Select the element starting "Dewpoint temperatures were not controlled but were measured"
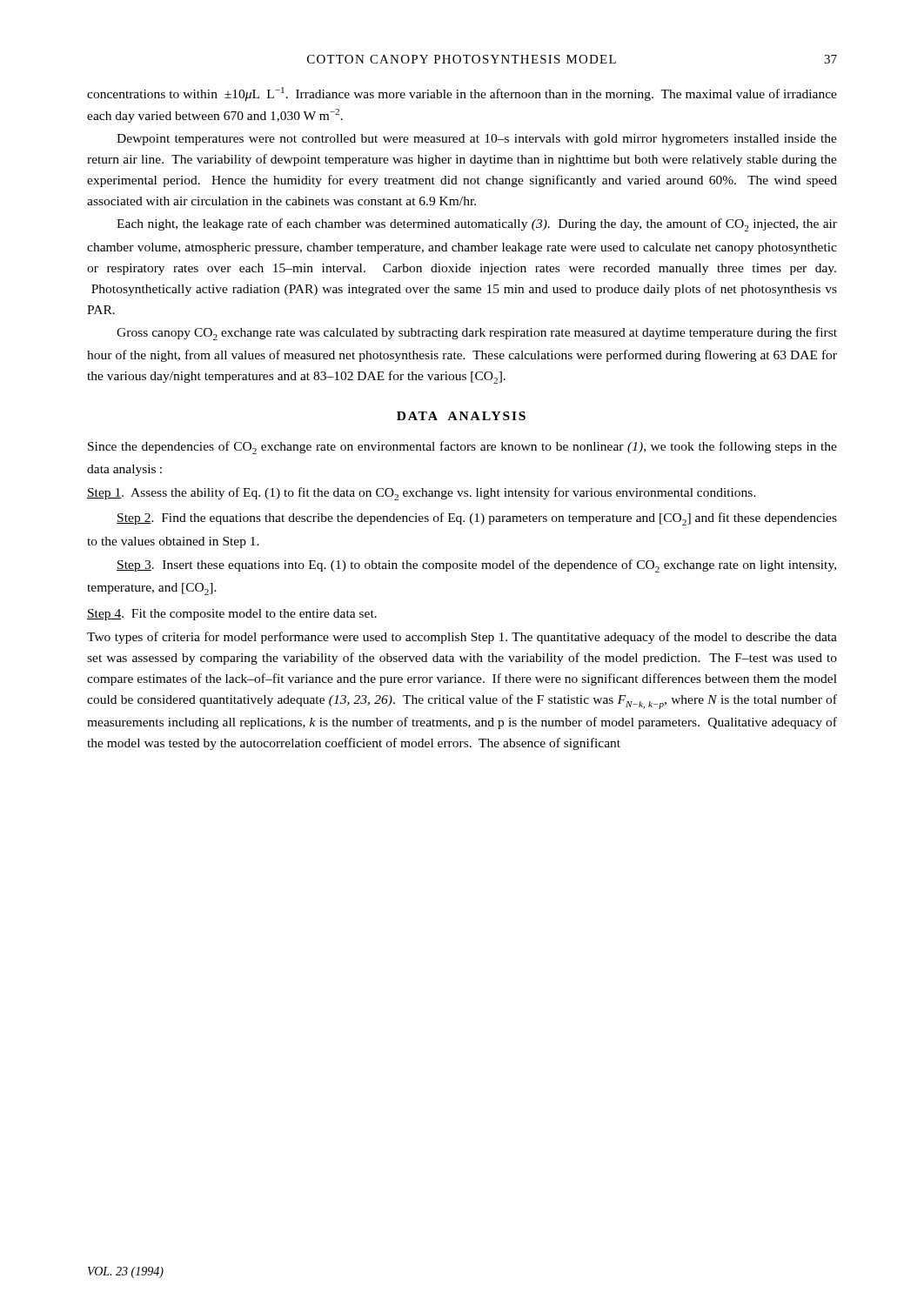924x1305 pixels. (x=462, y=170)
